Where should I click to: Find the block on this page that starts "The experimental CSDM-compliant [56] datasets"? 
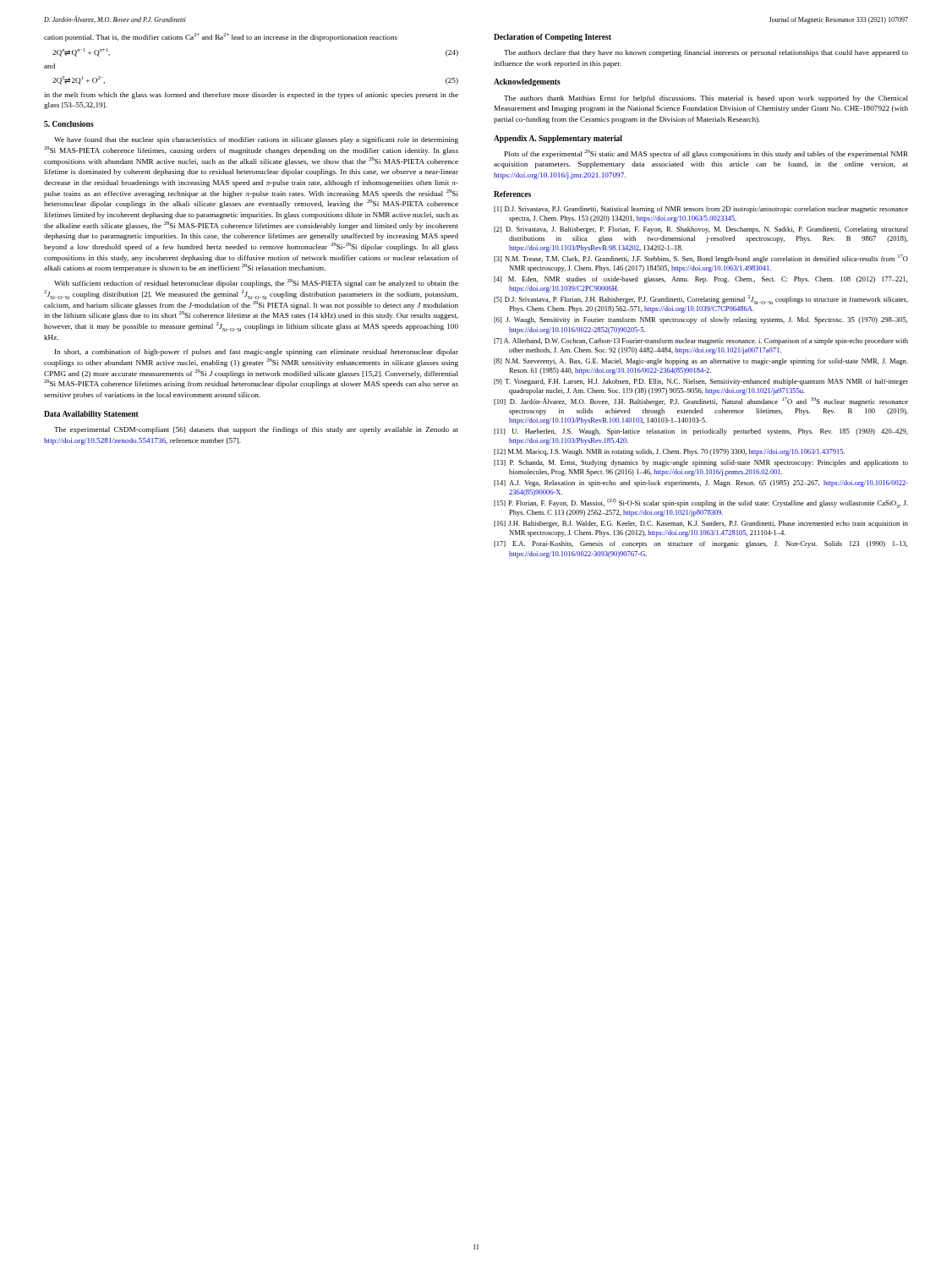[251, 435]
